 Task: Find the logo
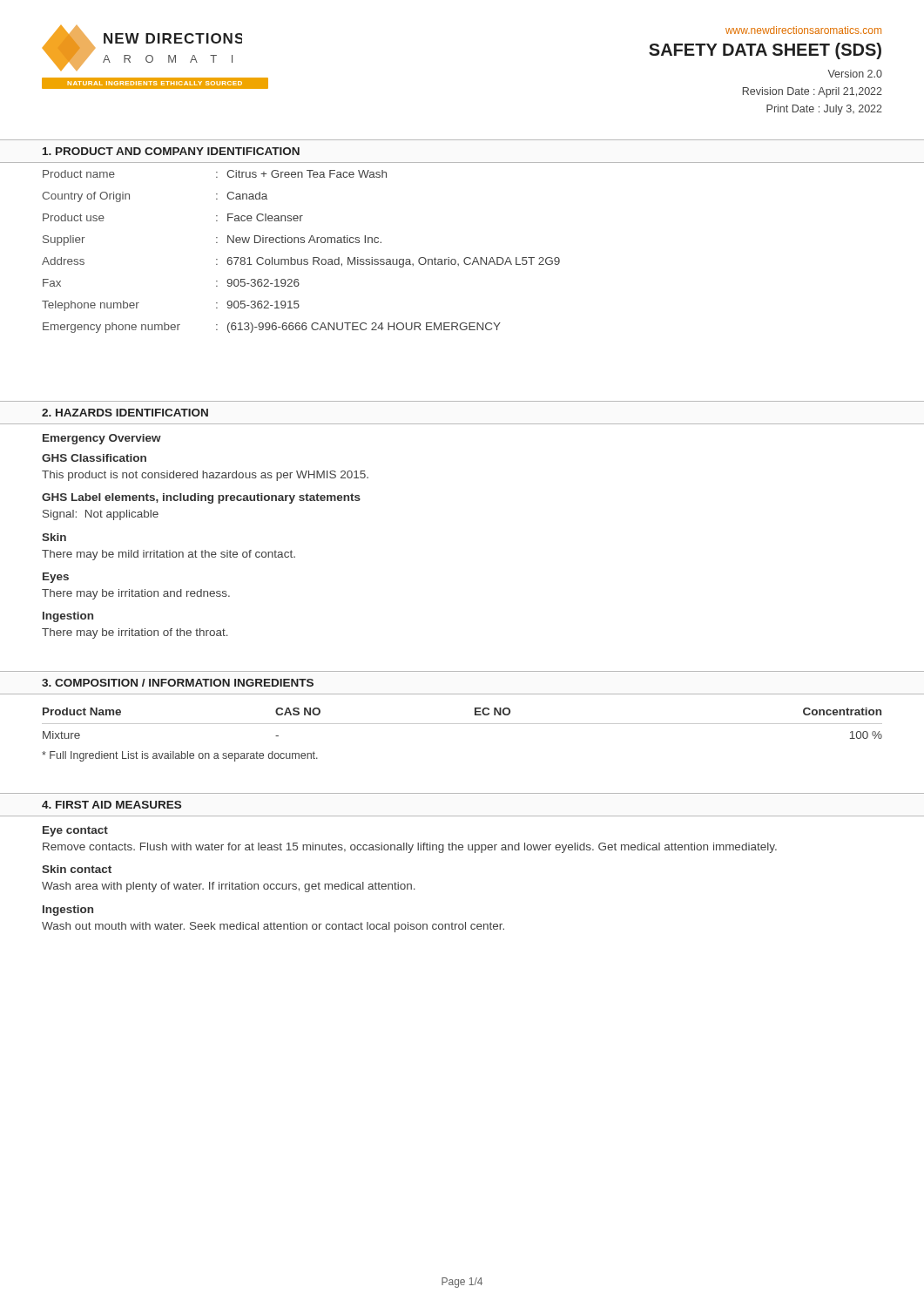[x=155, y=57]
